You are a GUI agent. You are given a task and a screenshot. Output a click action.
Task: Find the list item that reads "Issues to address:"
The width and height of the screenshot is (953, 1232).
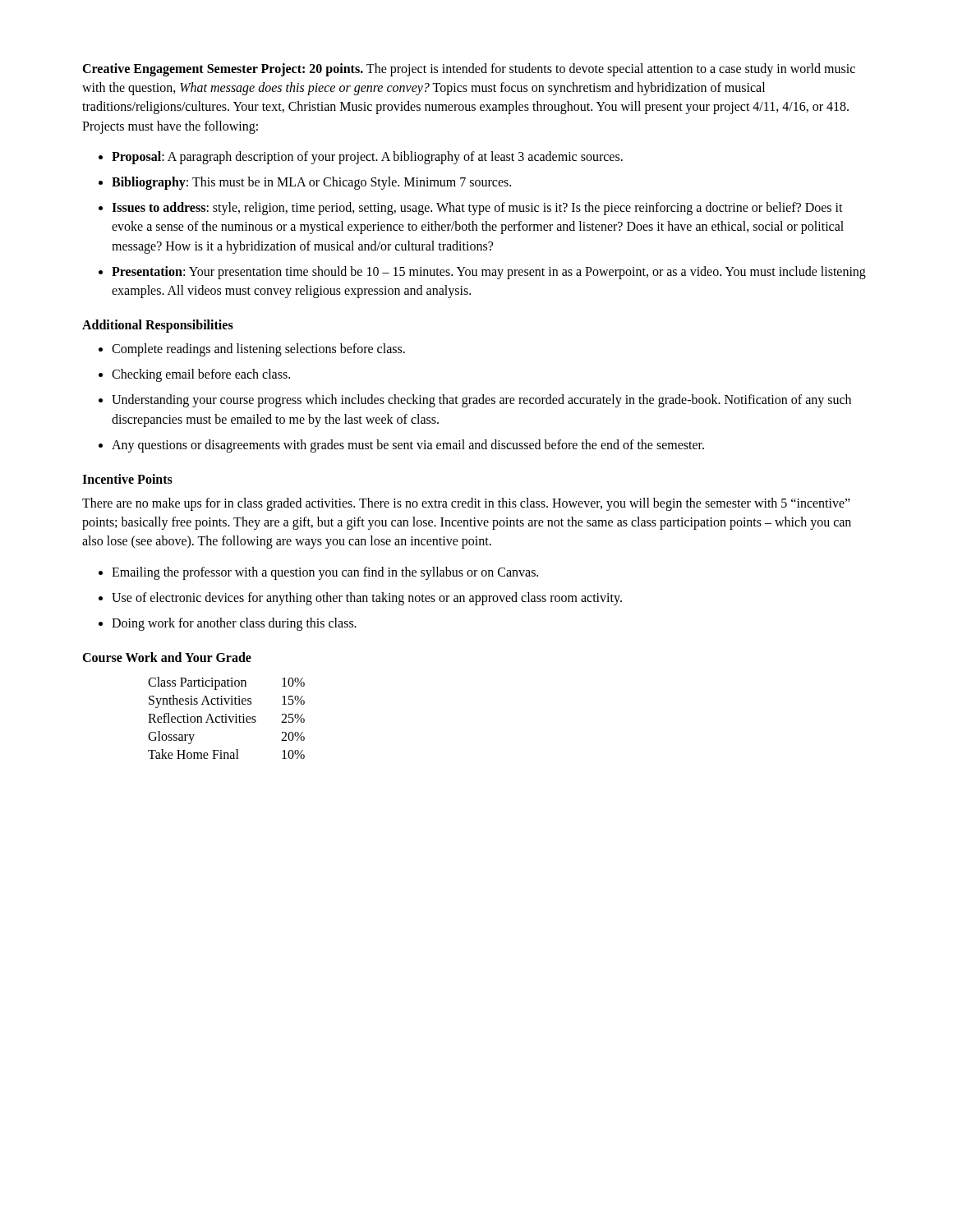(478, 227)
